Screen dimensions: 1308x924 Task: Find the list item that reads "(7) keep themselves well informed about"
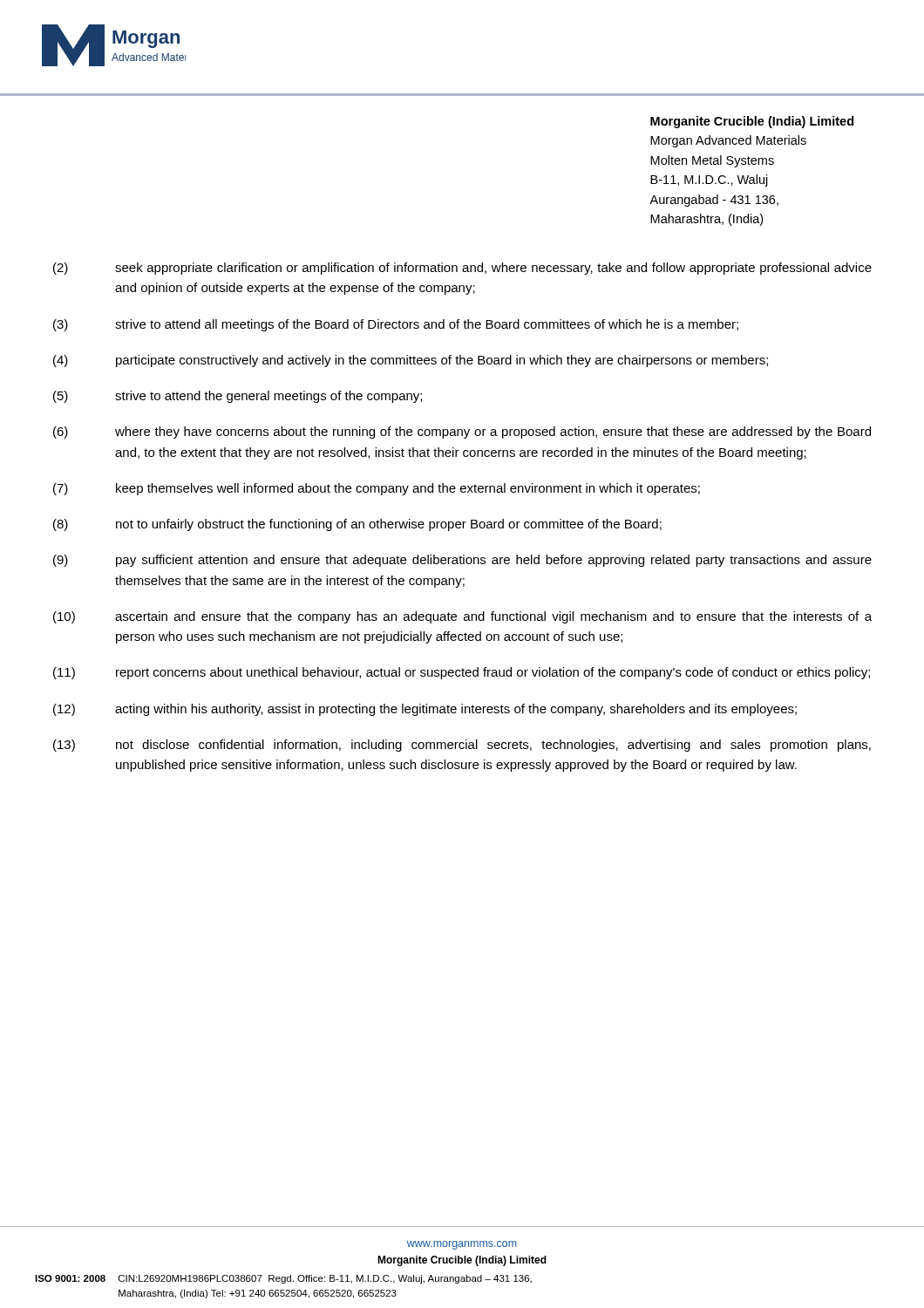462,488
